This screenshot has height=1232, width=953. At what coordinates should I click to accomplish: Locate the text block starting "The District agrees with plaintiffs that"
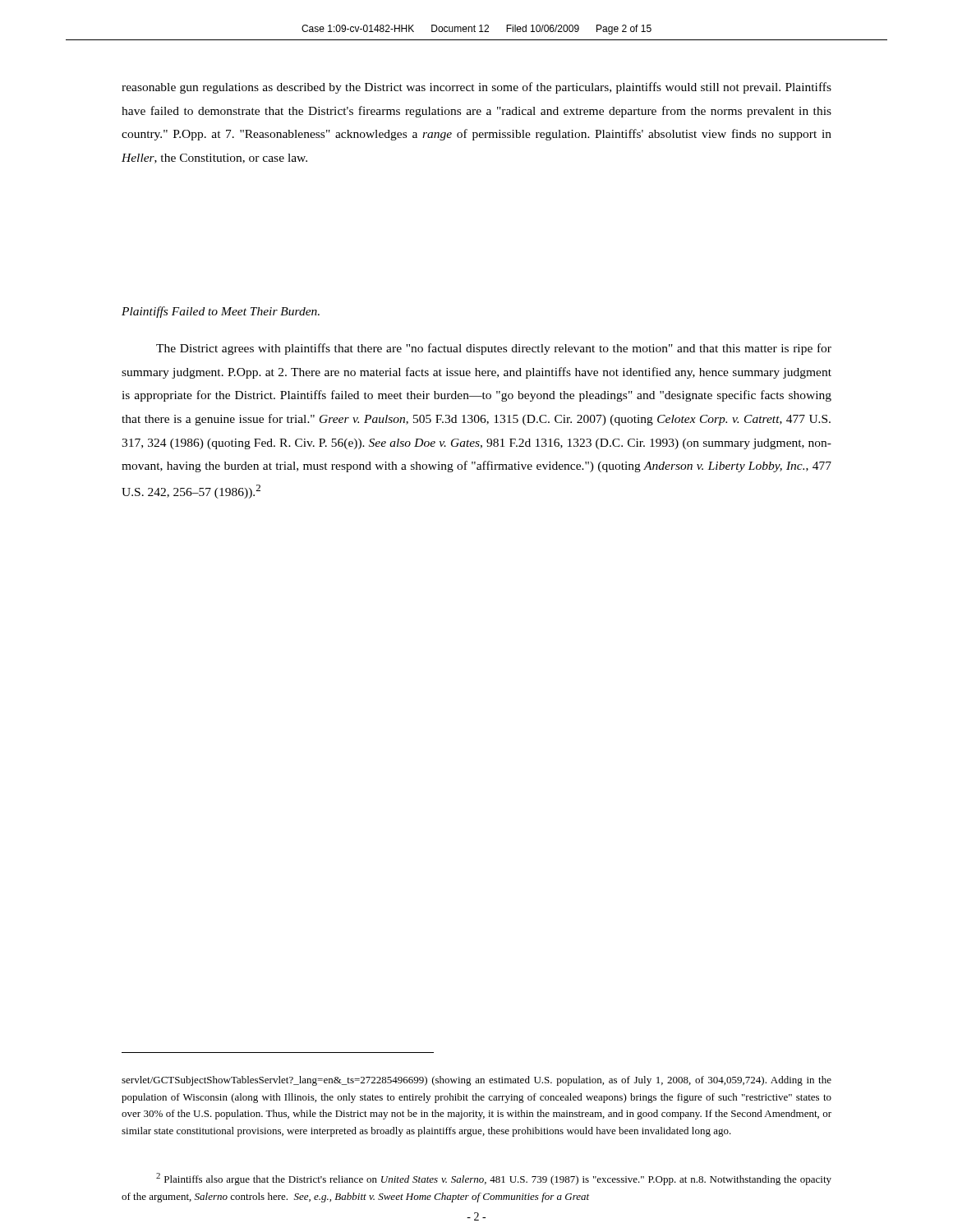click(x=476, y=420)
